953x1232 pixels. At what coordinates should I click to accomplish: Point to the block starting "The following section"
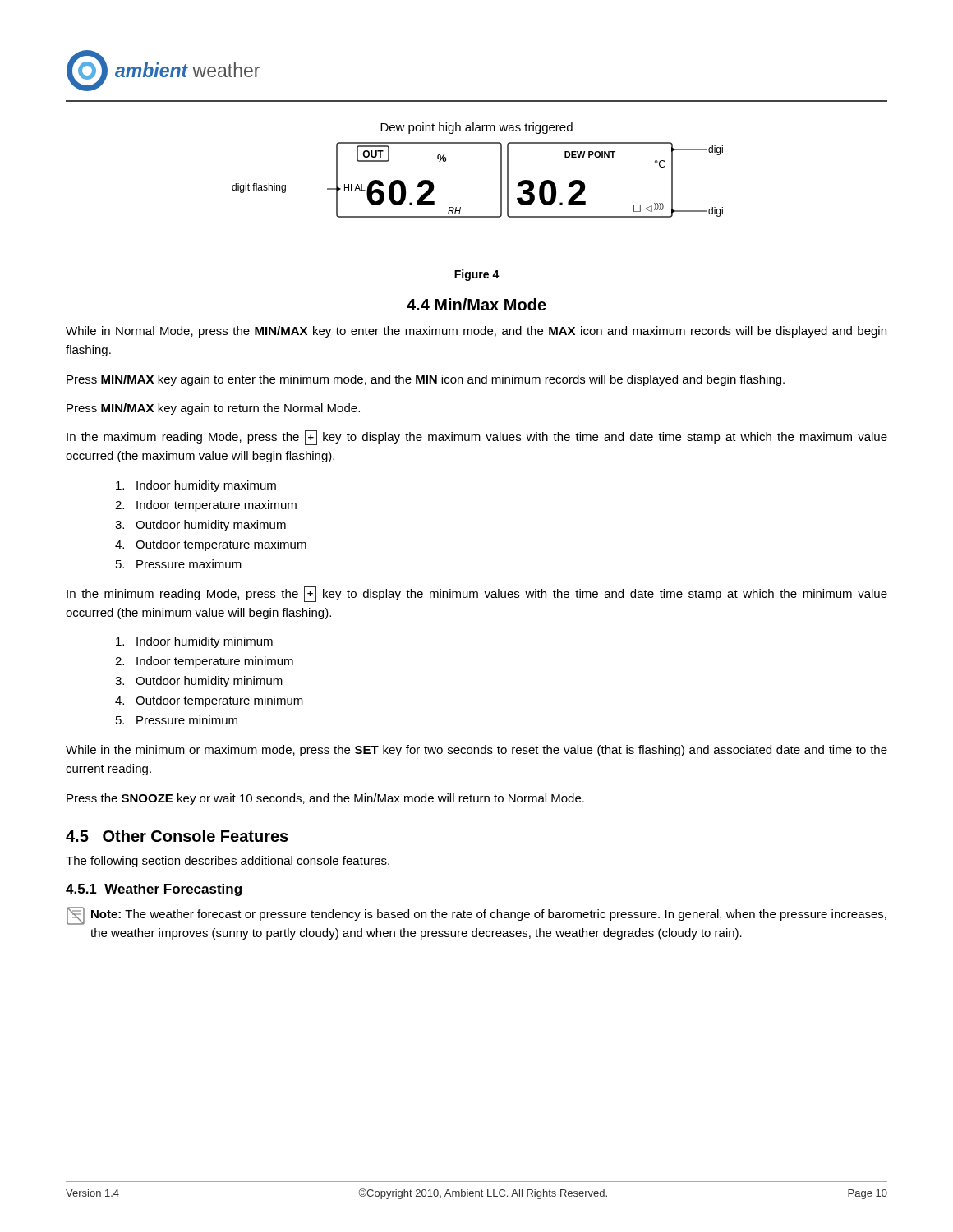[228, 860]
